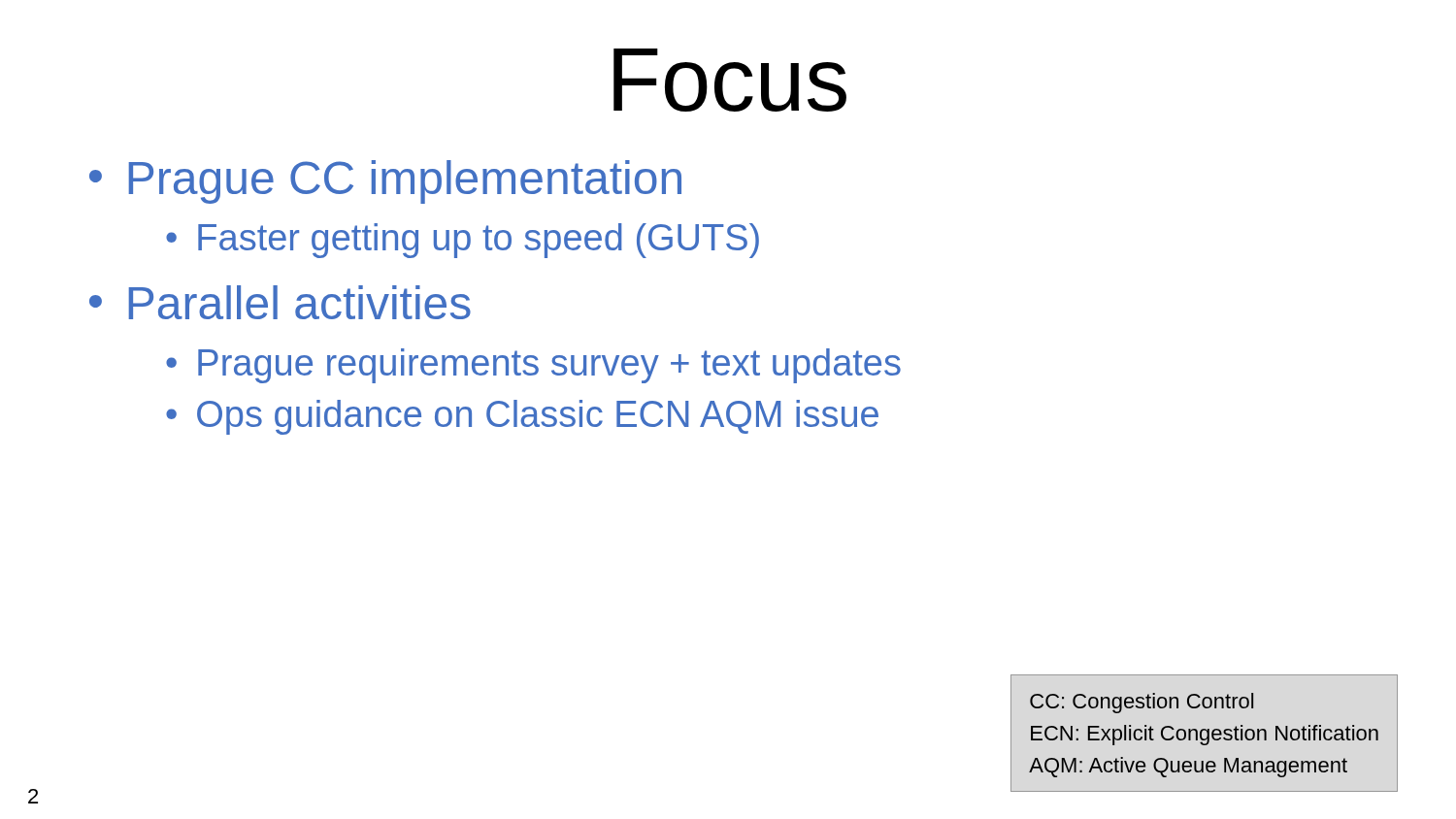Select the region starting "• Prague CC implementation"
1456x819 pixels.
pos(386,178)
